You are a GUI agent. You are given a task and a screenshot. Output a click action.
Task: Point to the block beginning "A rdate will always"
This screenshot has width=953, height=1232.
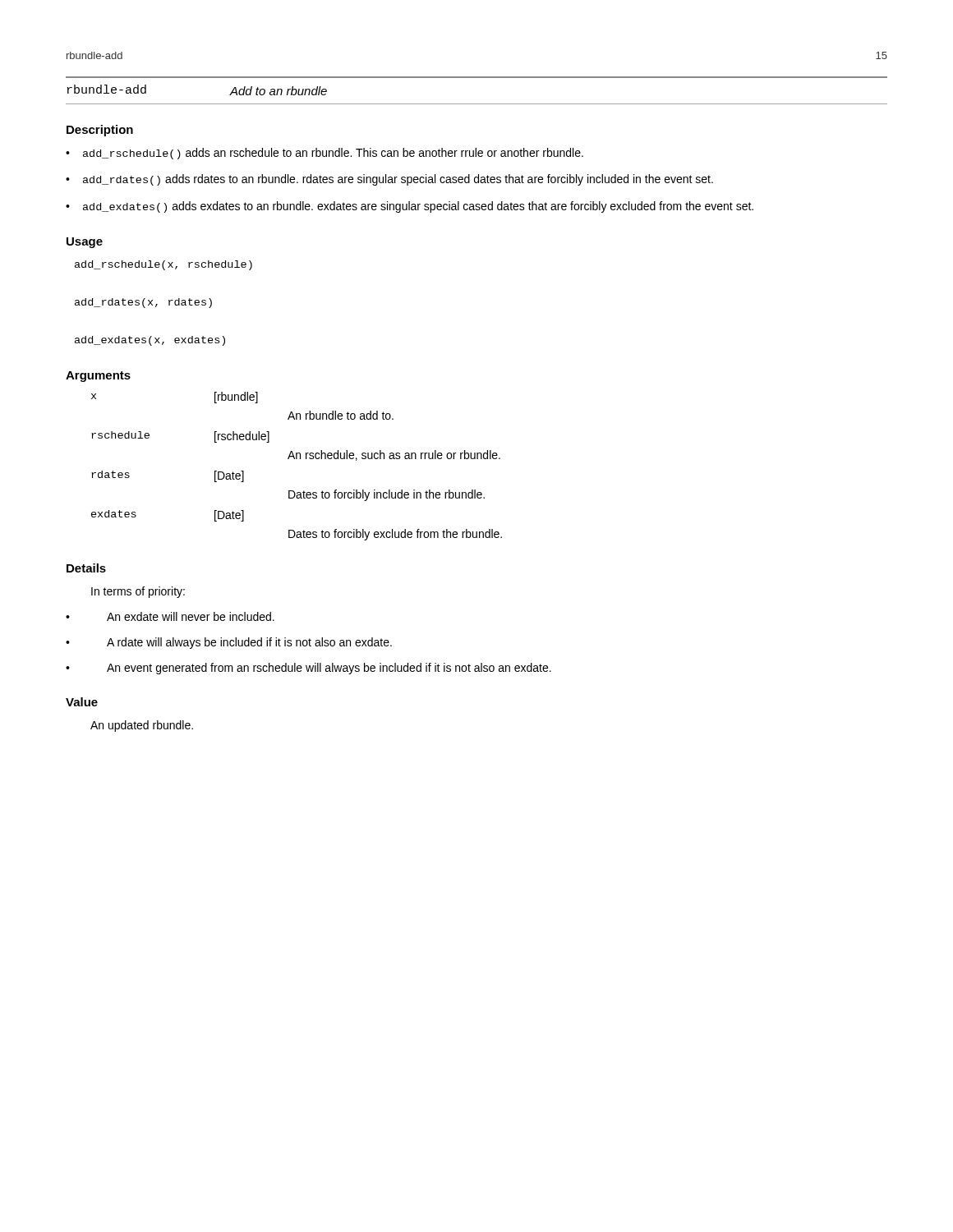coord(250,643)
